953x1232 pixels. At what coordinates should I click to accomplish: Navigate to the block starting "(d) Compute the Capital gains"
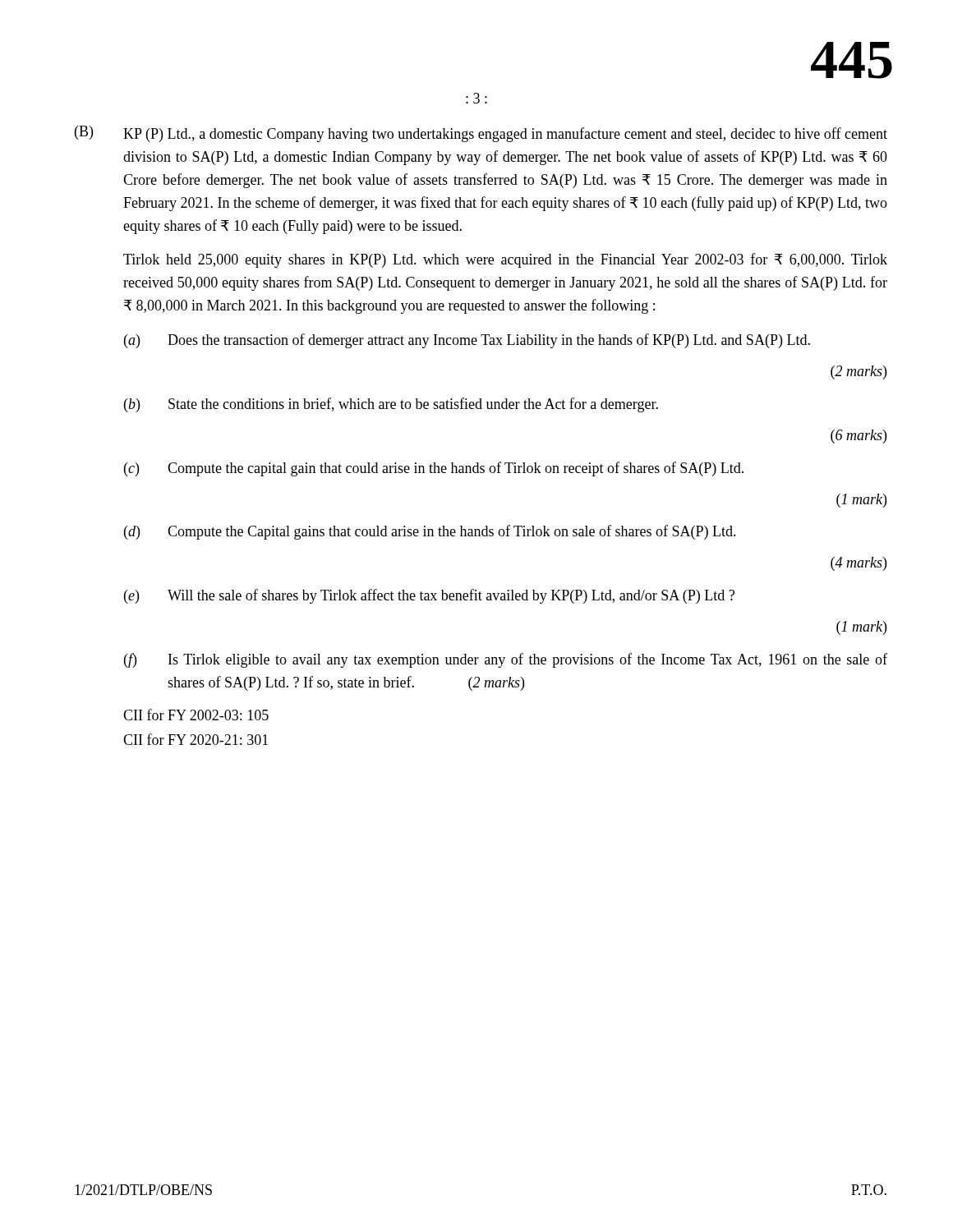pos(505,533)
